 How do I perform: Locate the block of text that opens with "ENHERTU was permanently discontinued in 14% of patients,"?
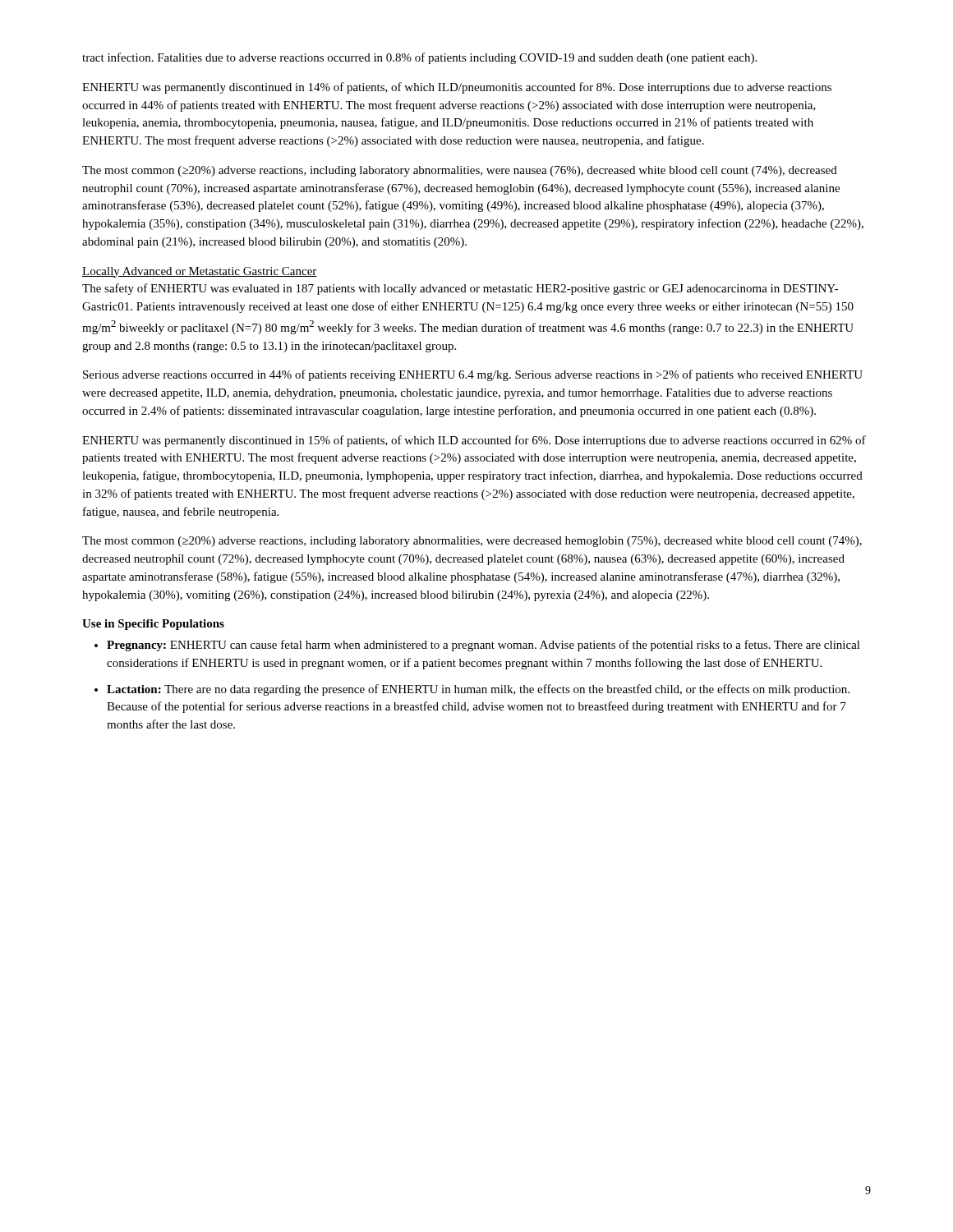pos(476,114)
